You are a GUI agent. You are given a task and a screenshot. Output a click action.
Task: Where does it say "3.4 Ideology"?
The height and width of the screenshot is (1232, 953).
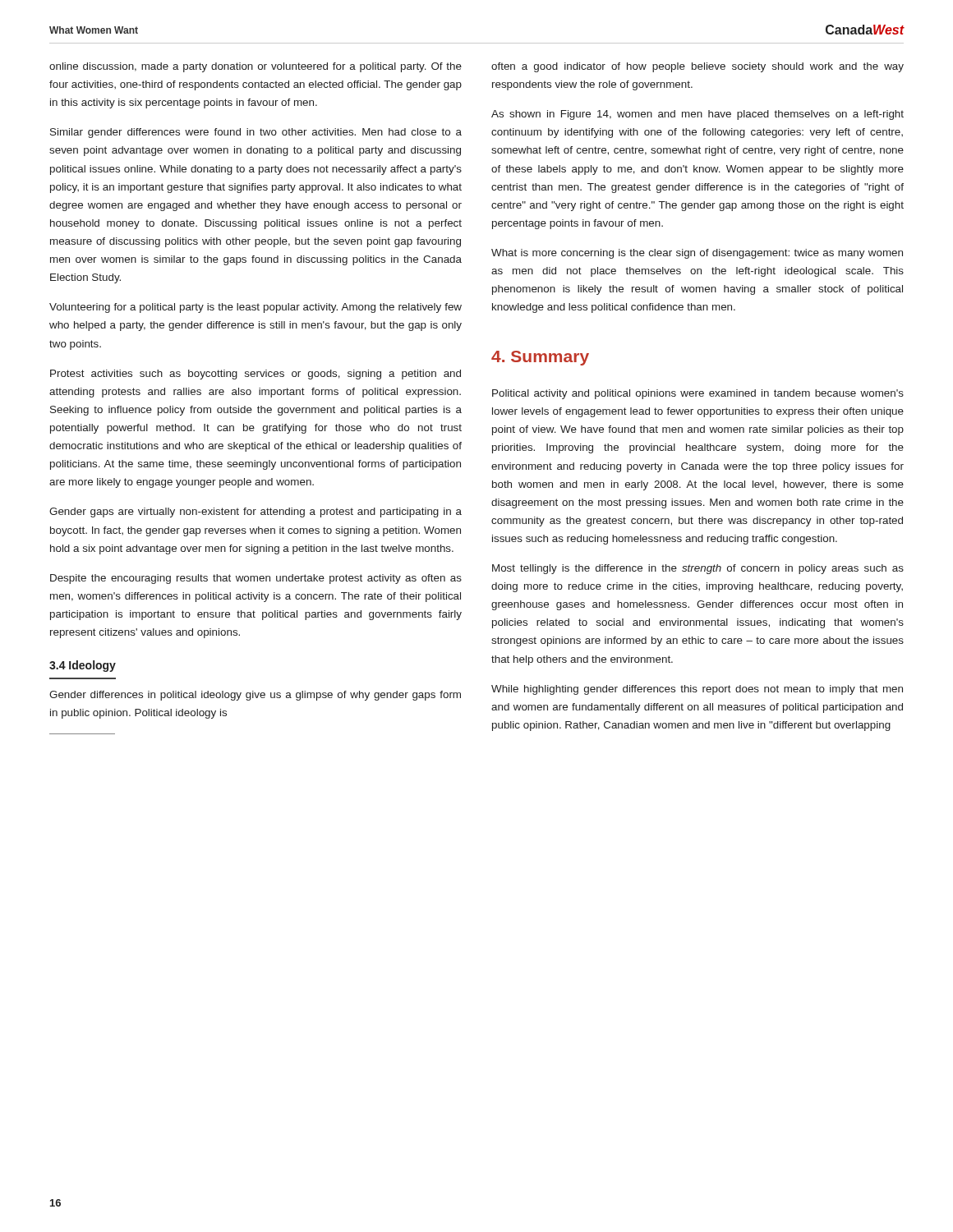point(83,666)
